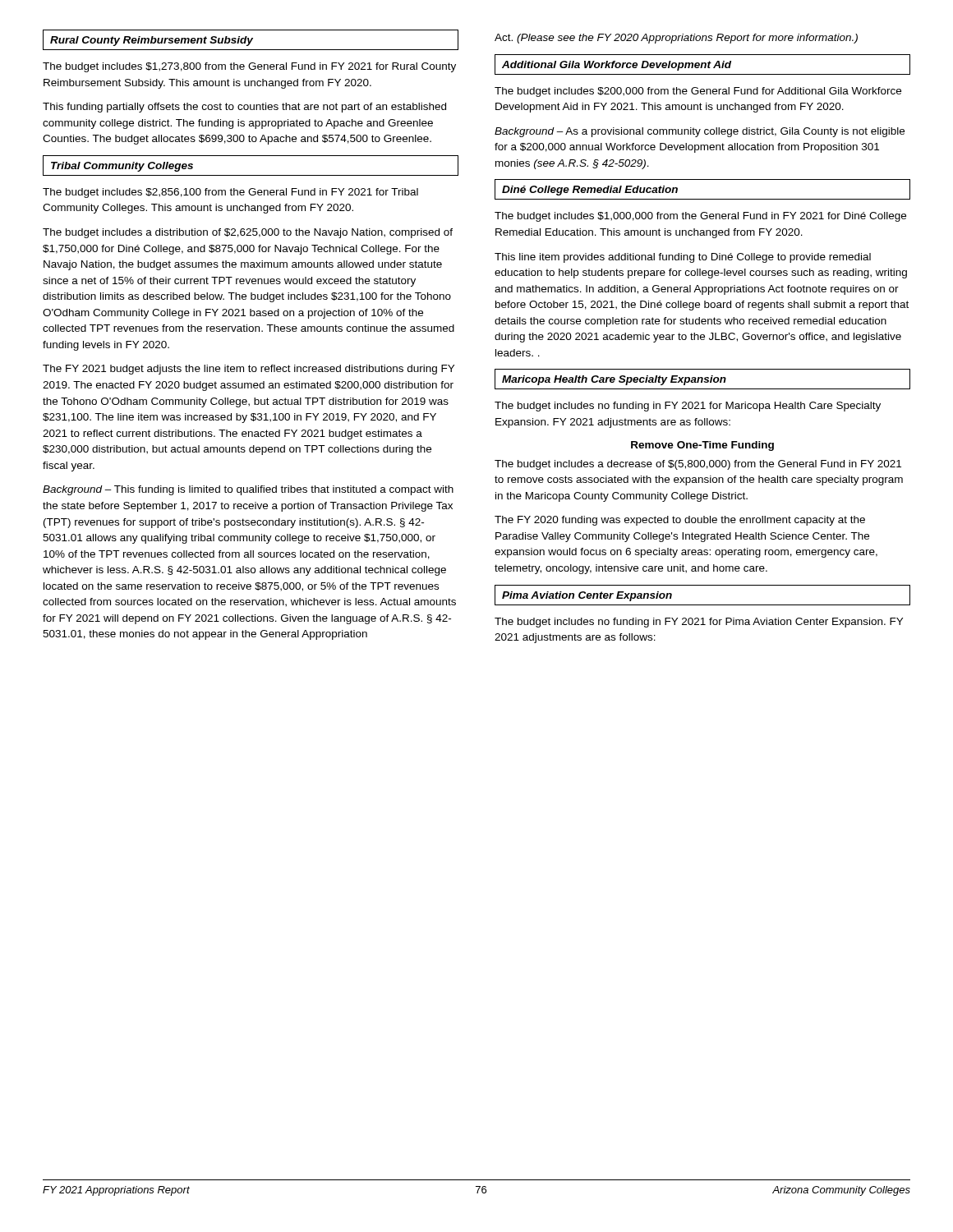This screenshot has height=1232, width=953.
Task: Click on the passage starting "The FY 2021 budget adjusts the"
Action: 249,417
